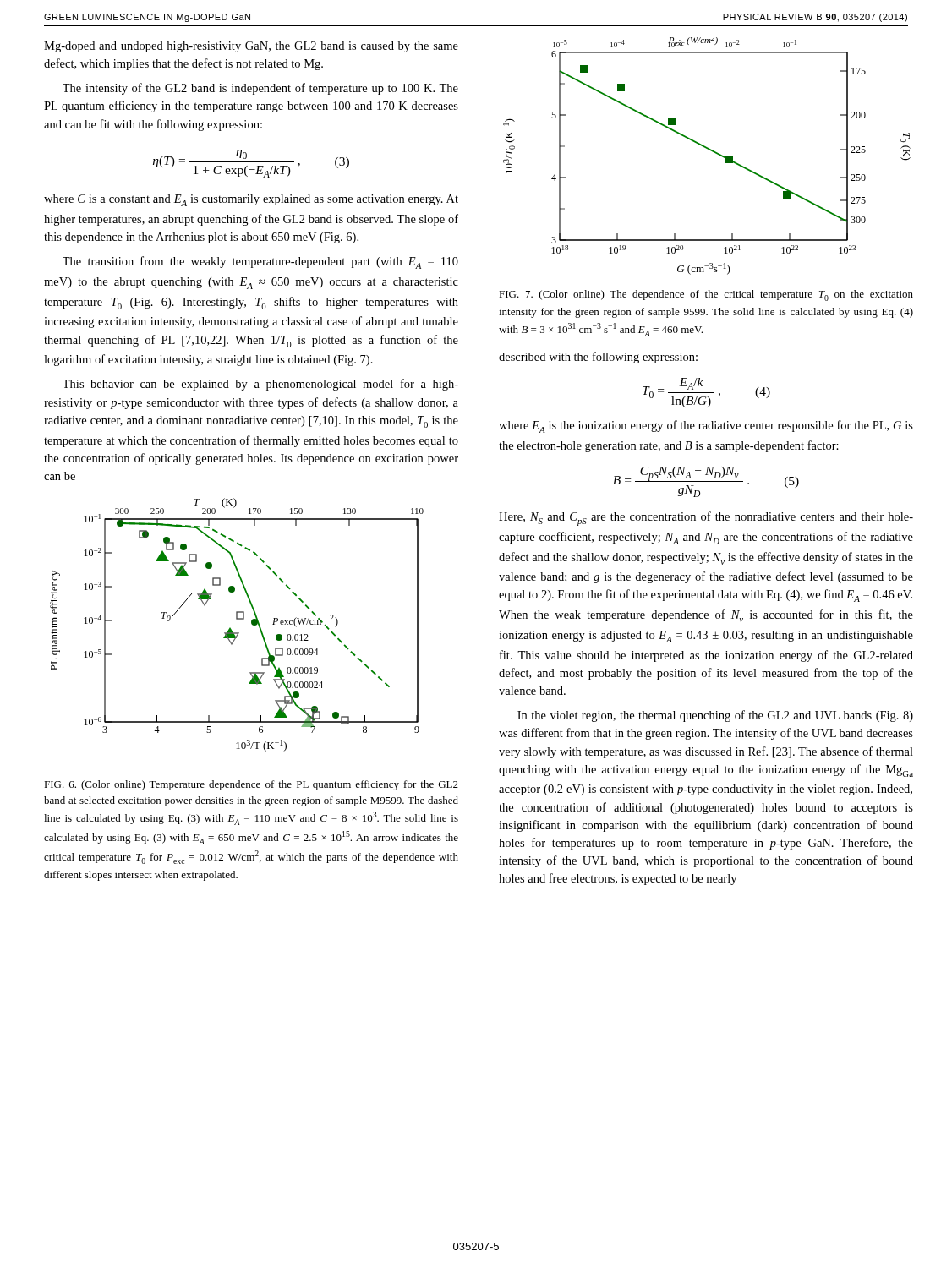Click on the text block that says "described with the following"
This screenshot has width=952, height=1268.
[x=706, y=357]
